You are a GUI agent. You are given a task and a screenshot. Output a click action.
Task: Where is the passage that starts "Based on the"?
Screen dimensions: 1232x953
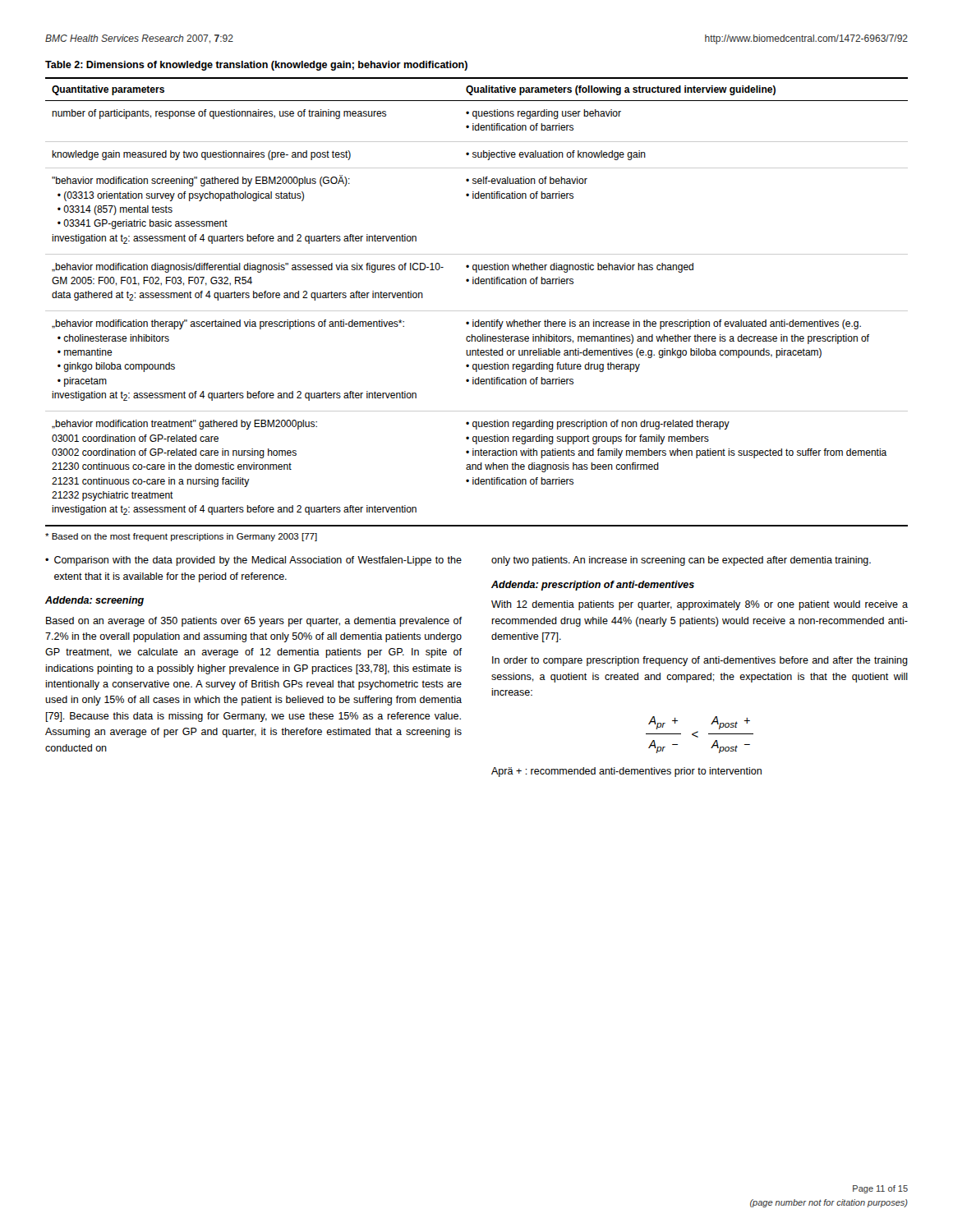(181, 537)
